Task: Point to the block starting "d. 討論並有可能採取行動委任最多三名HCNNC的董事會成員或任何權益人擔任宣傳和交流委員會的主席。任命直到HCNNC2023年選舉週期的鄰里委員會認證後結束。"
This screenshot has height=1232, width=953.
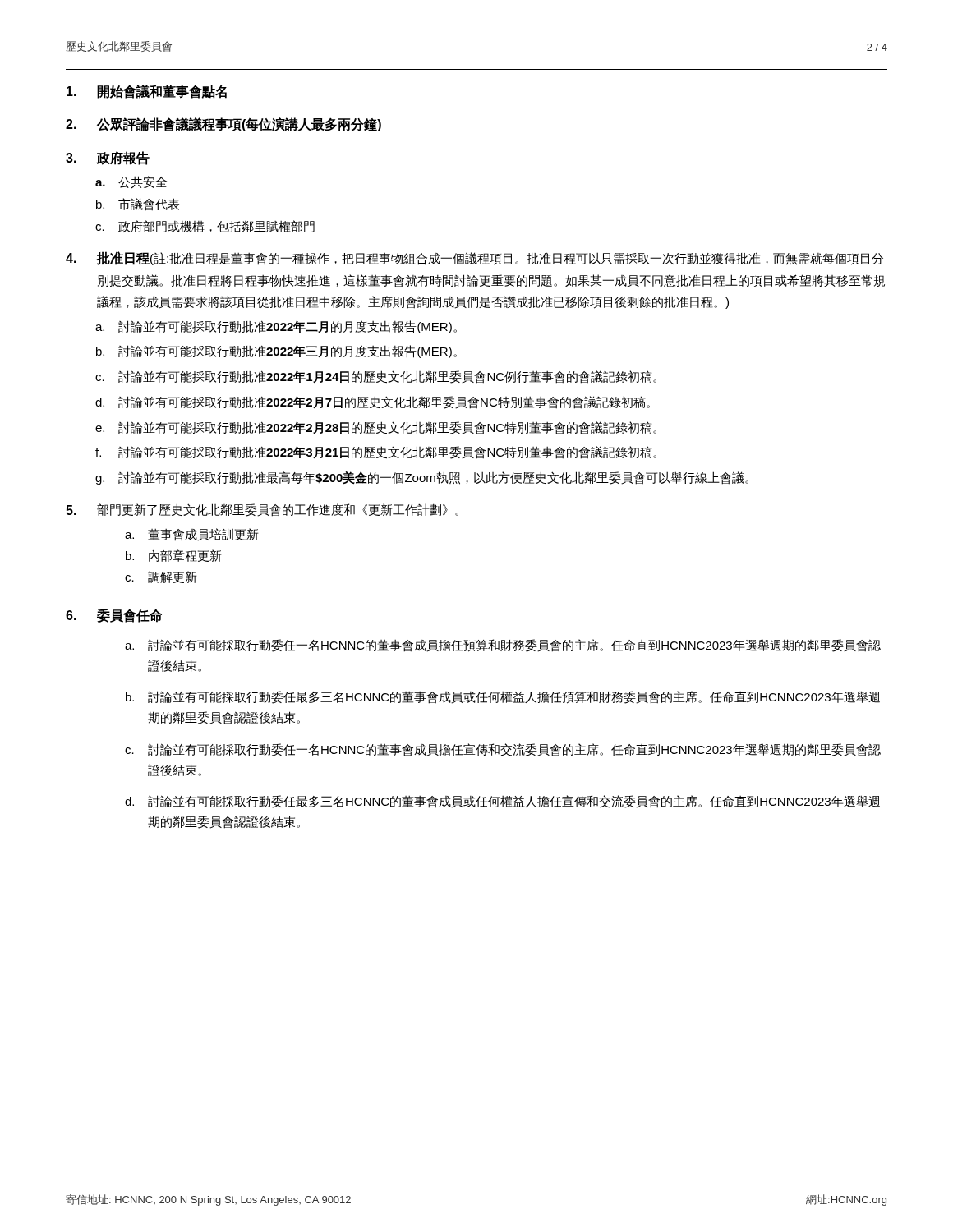Action: point(506,812)
